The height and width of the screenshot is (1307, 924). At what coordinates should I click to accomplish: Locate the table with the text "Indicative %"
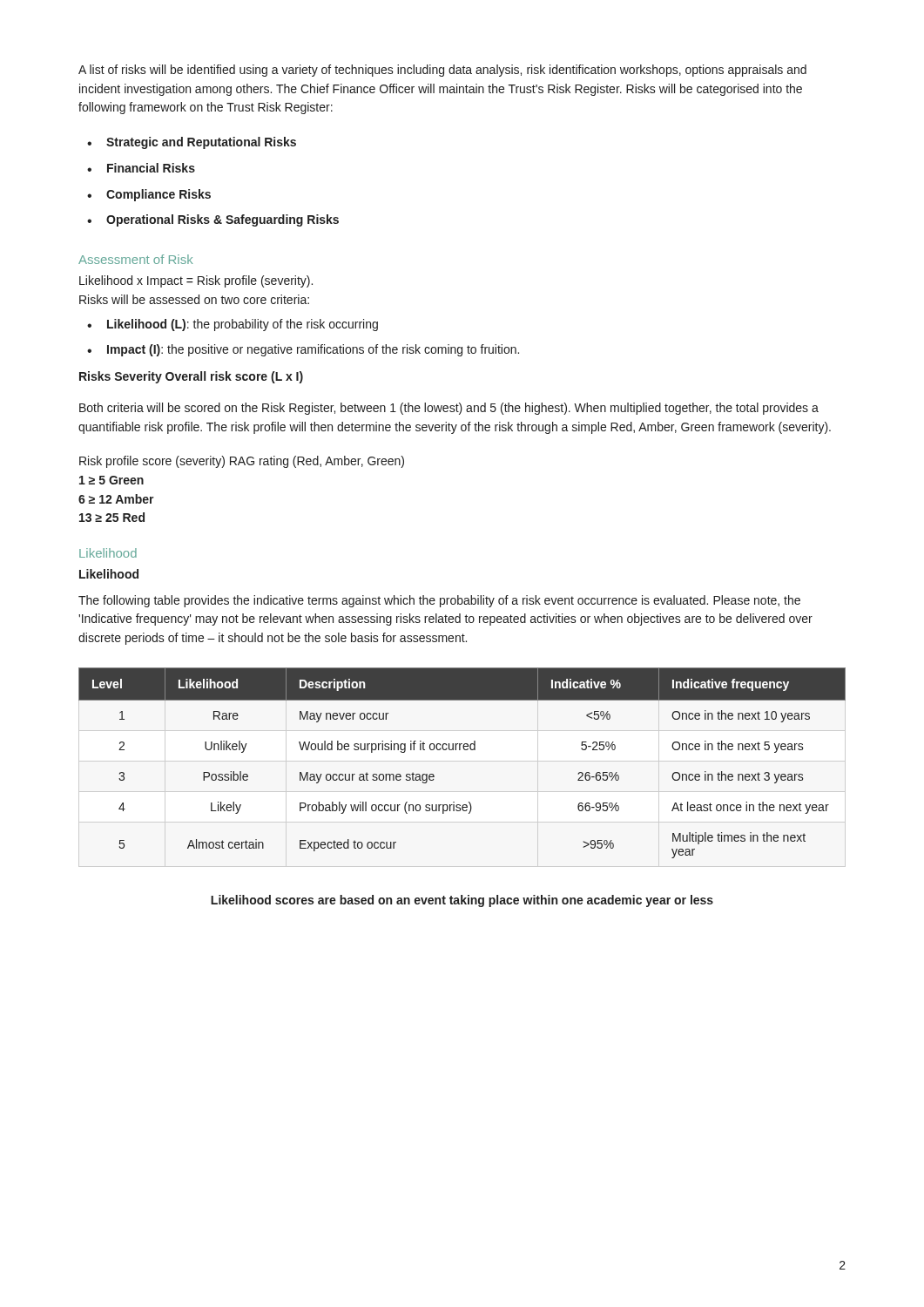pyautogui.click(x=462, y=767)
